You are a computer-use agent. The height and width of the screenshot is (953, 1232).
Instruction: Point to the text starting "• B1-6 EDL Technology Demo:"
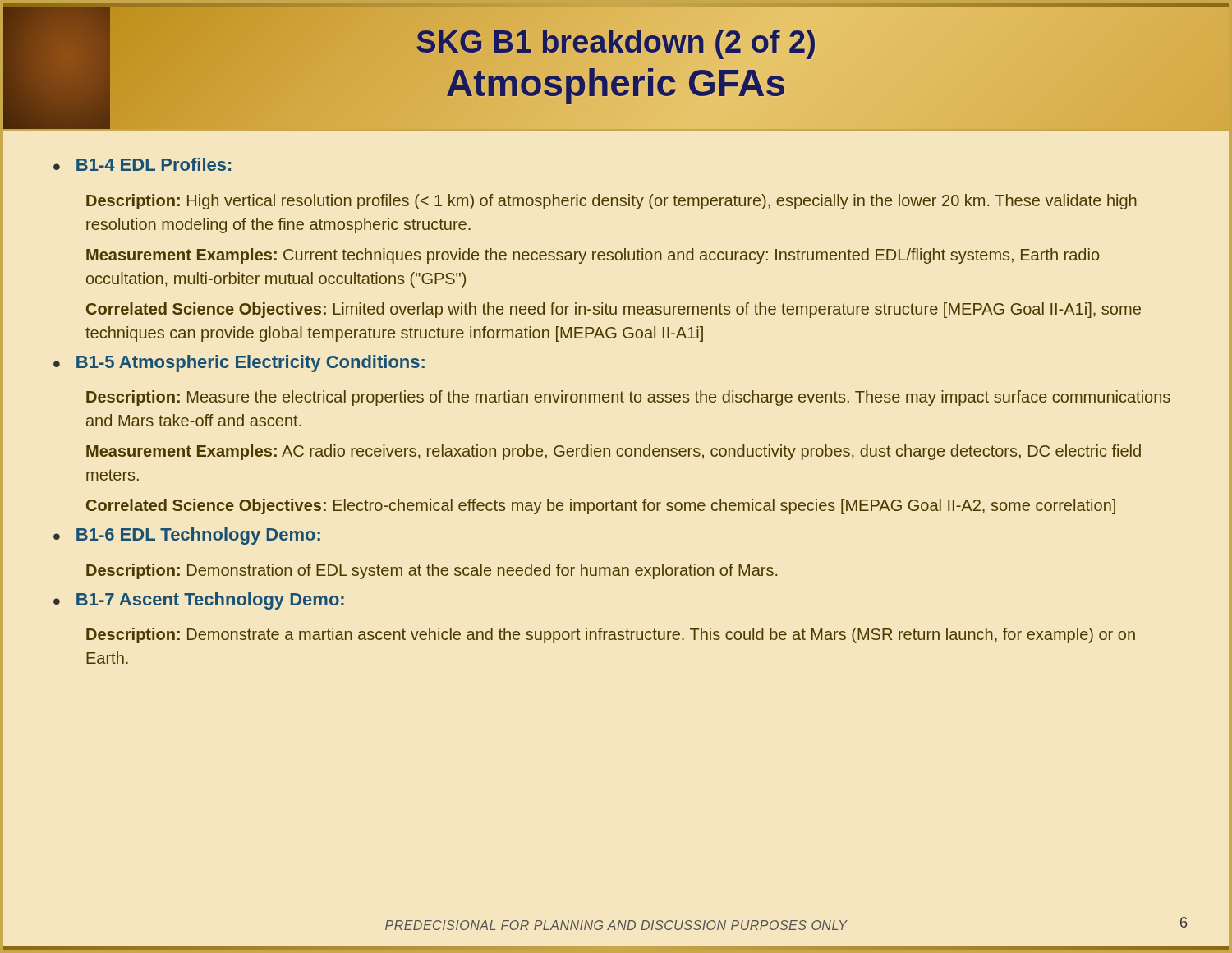(x=187, y=537)
